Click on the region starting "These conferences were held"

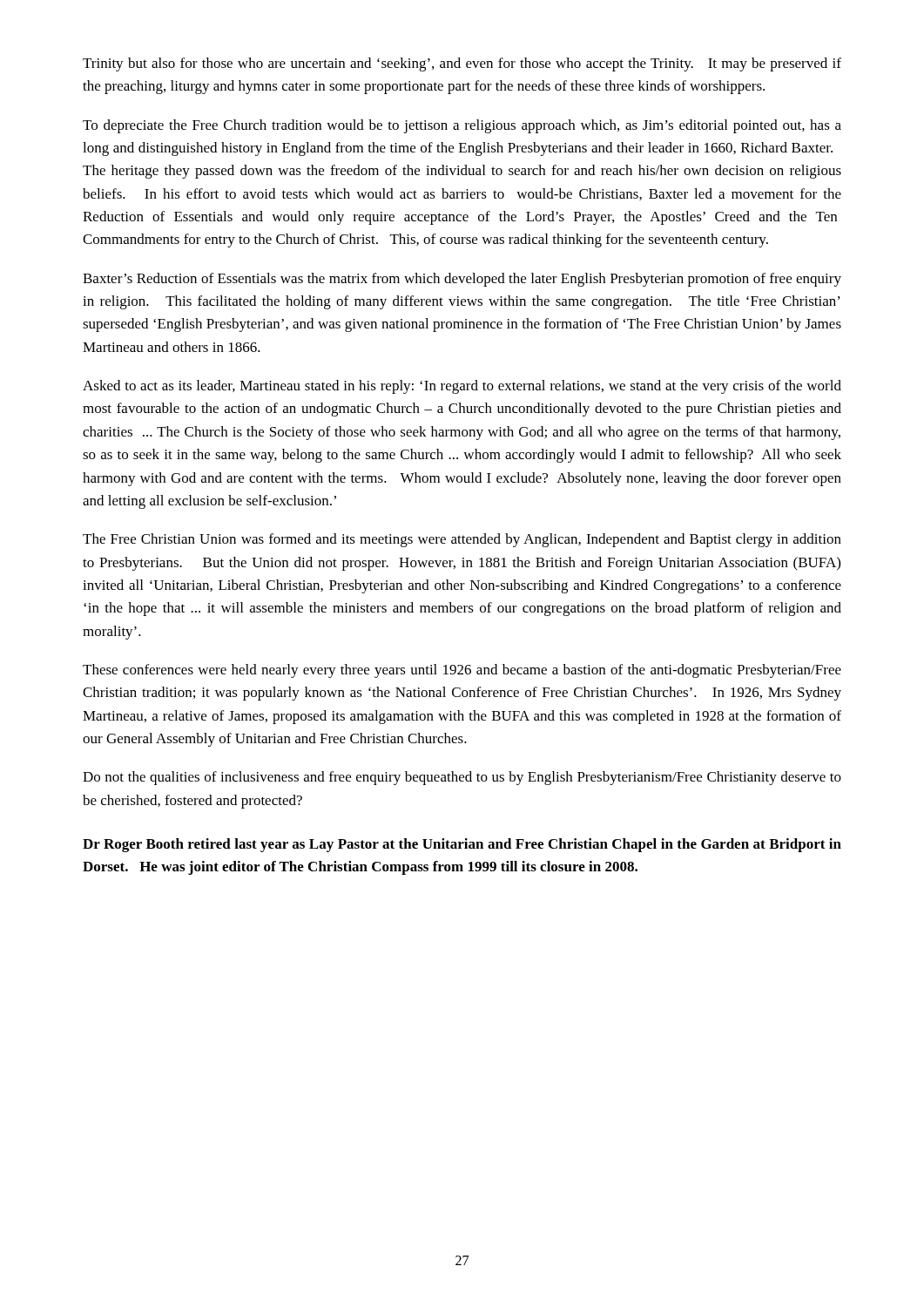pyautogui.click(x=462, y=705)
